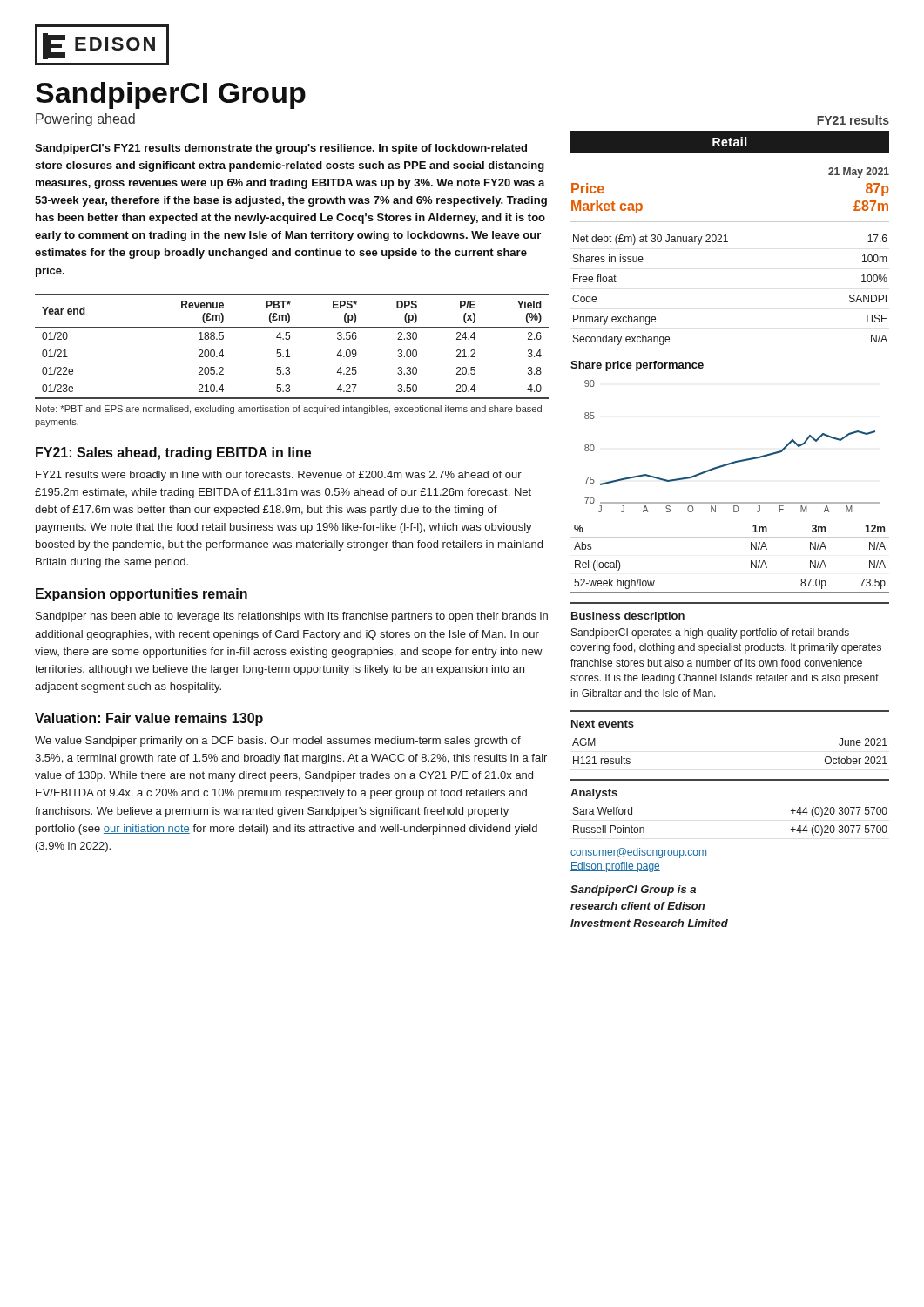Viewport: 924px width, 1307px height.
Task: Click on the line chart
Action: tap(727, 444)
